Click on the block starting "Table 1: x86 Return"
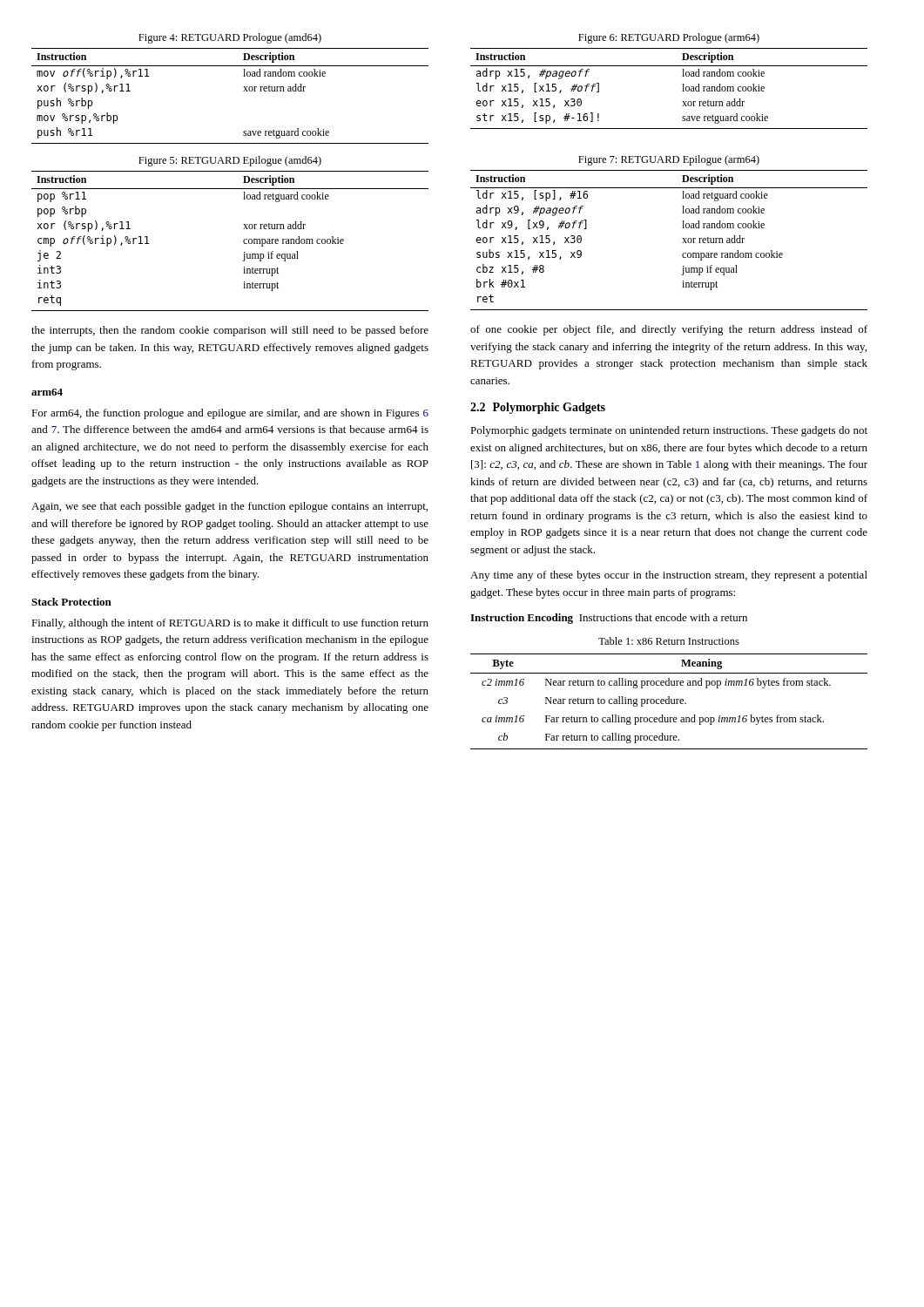This screenshot has height=1307, width=924. (x=669, y=641)
